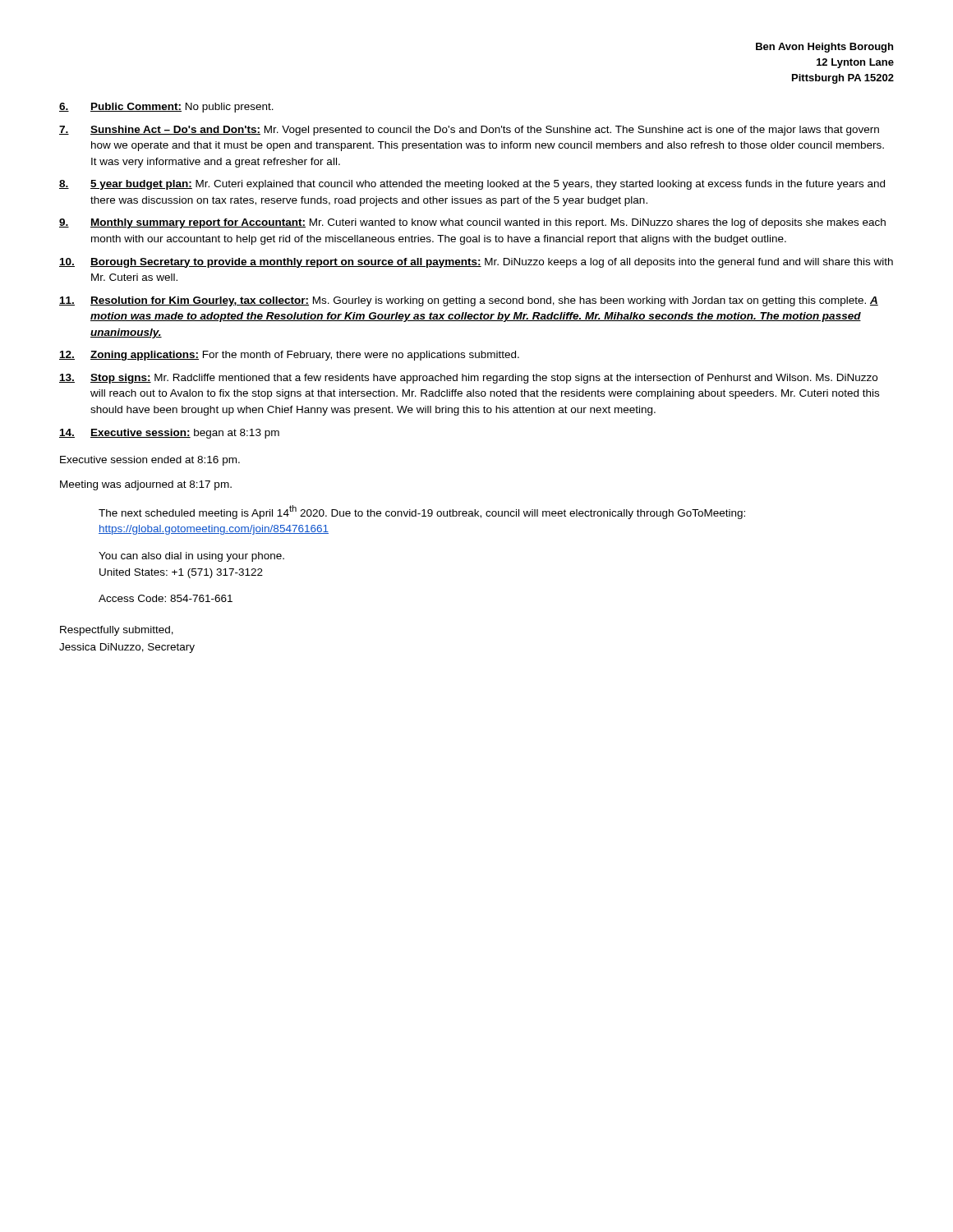Click on the list item that says "9. Monthly summary report for Accountant: Mr."
Viewport: 953px width, 1232px height.
476,231
